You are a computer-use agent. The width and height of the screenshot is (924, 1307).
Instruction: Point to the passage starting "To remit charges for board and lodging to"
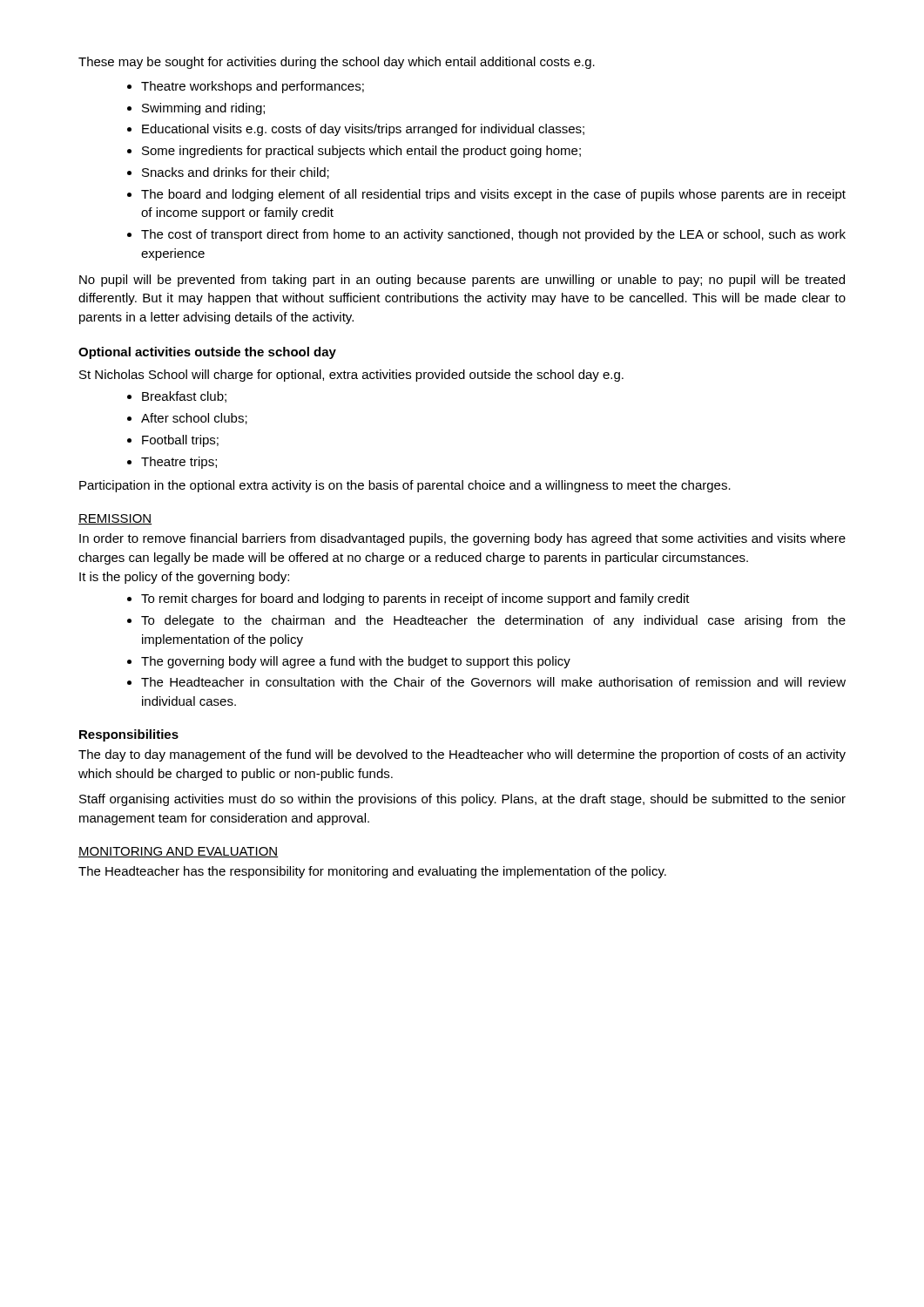click(415, 598)
